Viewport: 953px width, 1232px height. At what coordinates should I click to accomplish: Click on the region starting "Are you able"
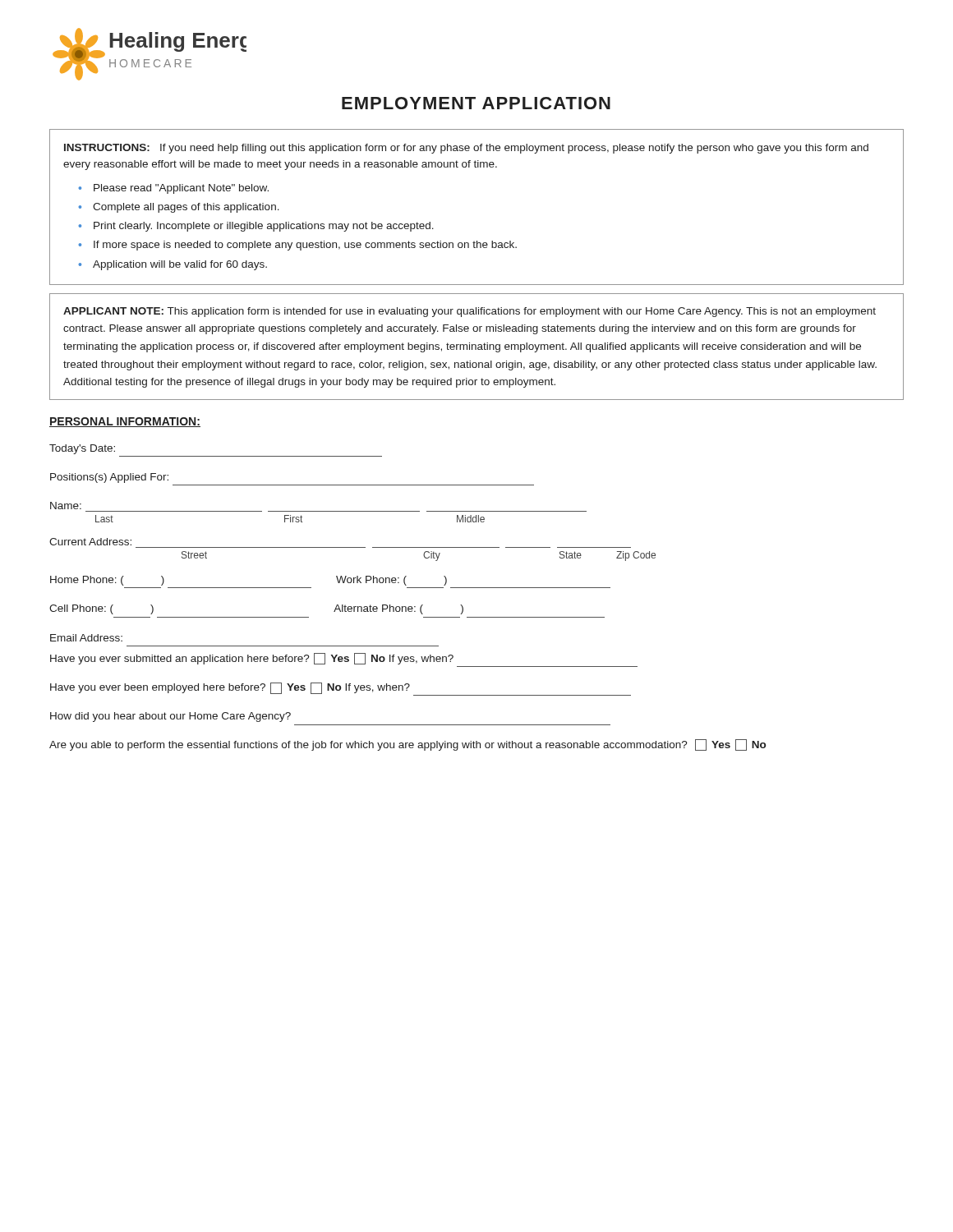408,744
